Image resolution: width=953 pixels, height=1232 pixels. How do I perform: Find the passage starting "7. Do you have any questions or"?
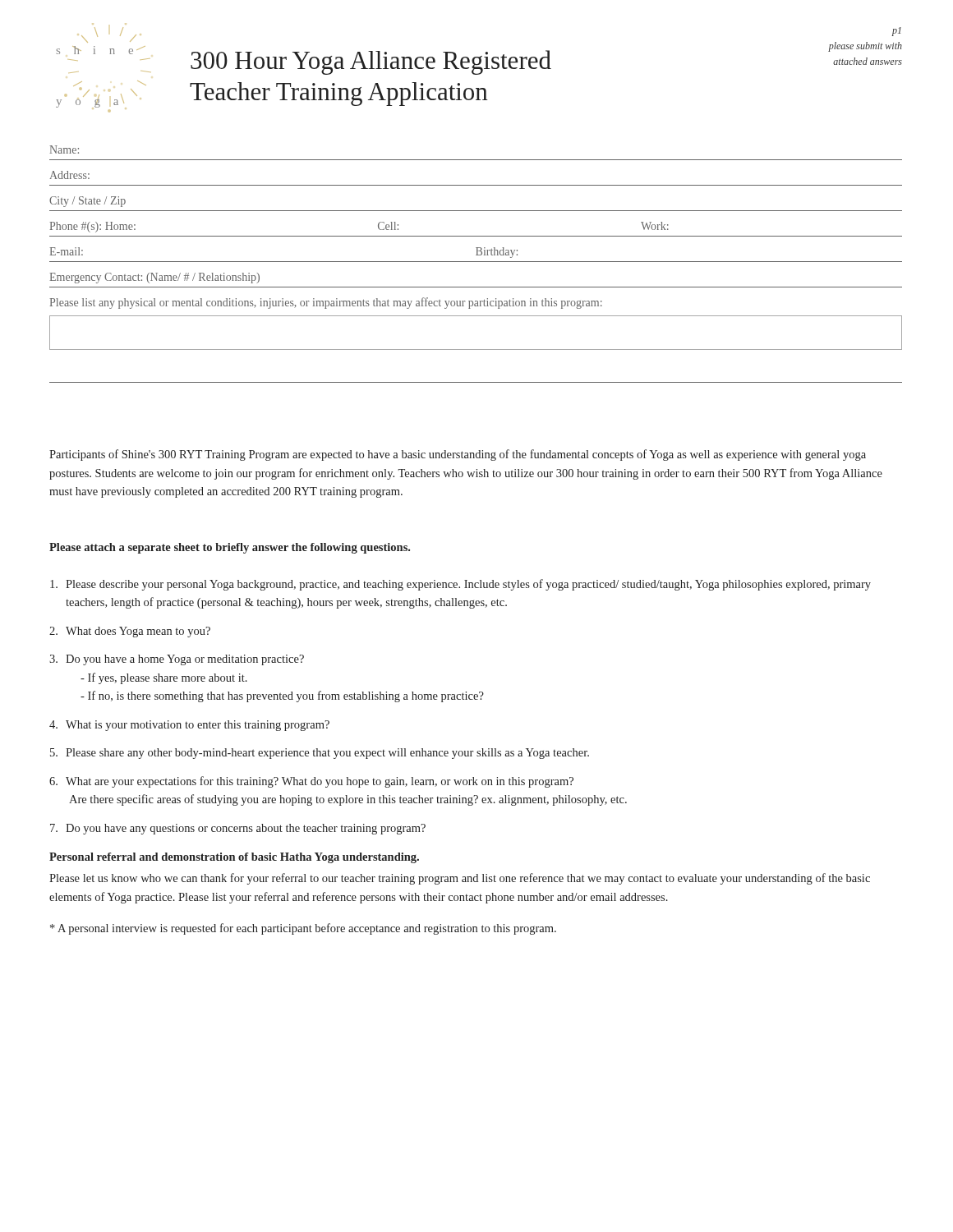(x=238, y=828)
